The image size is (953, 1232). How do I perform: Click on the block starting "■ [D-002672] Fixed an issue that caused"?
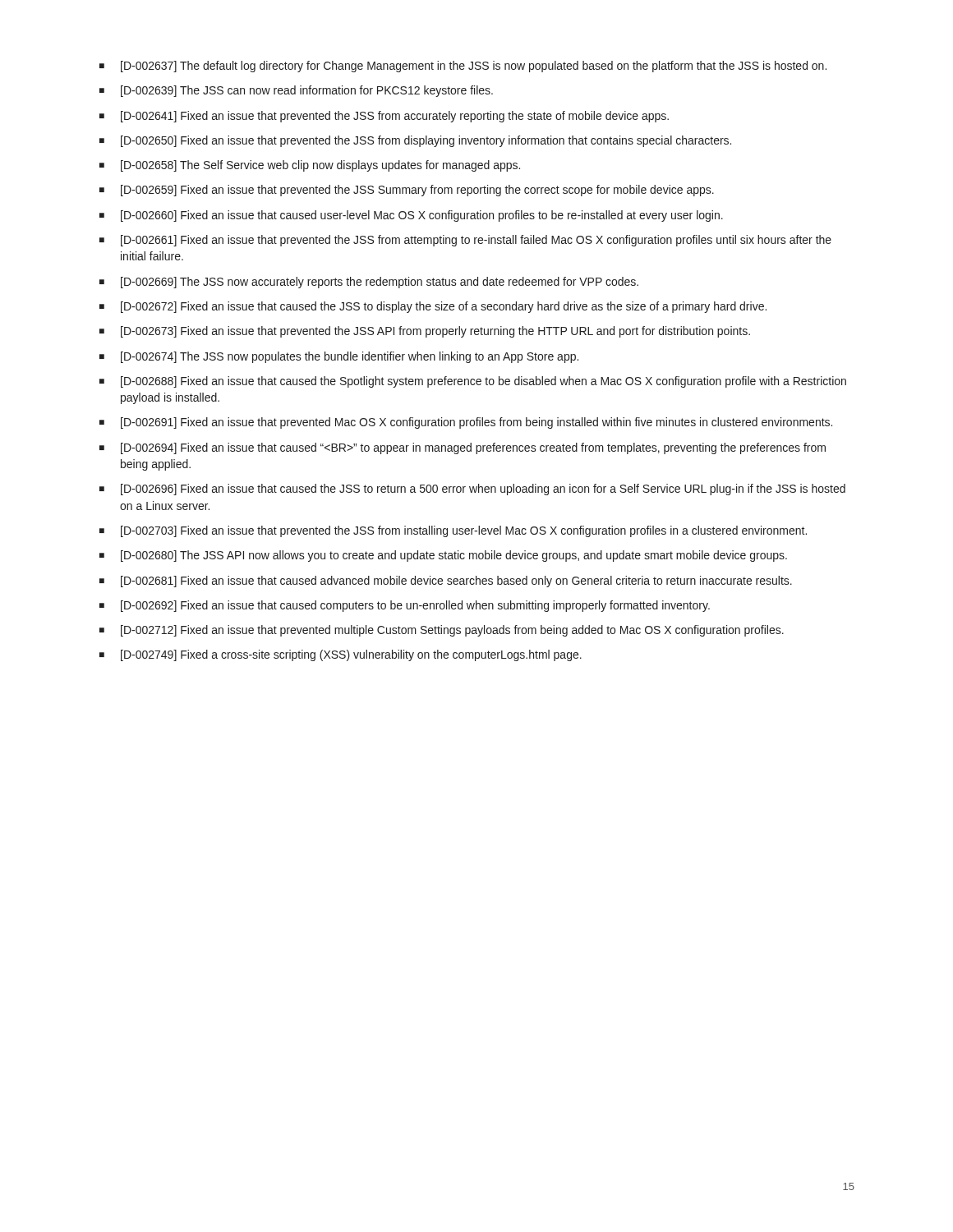(x=476, y=306)
